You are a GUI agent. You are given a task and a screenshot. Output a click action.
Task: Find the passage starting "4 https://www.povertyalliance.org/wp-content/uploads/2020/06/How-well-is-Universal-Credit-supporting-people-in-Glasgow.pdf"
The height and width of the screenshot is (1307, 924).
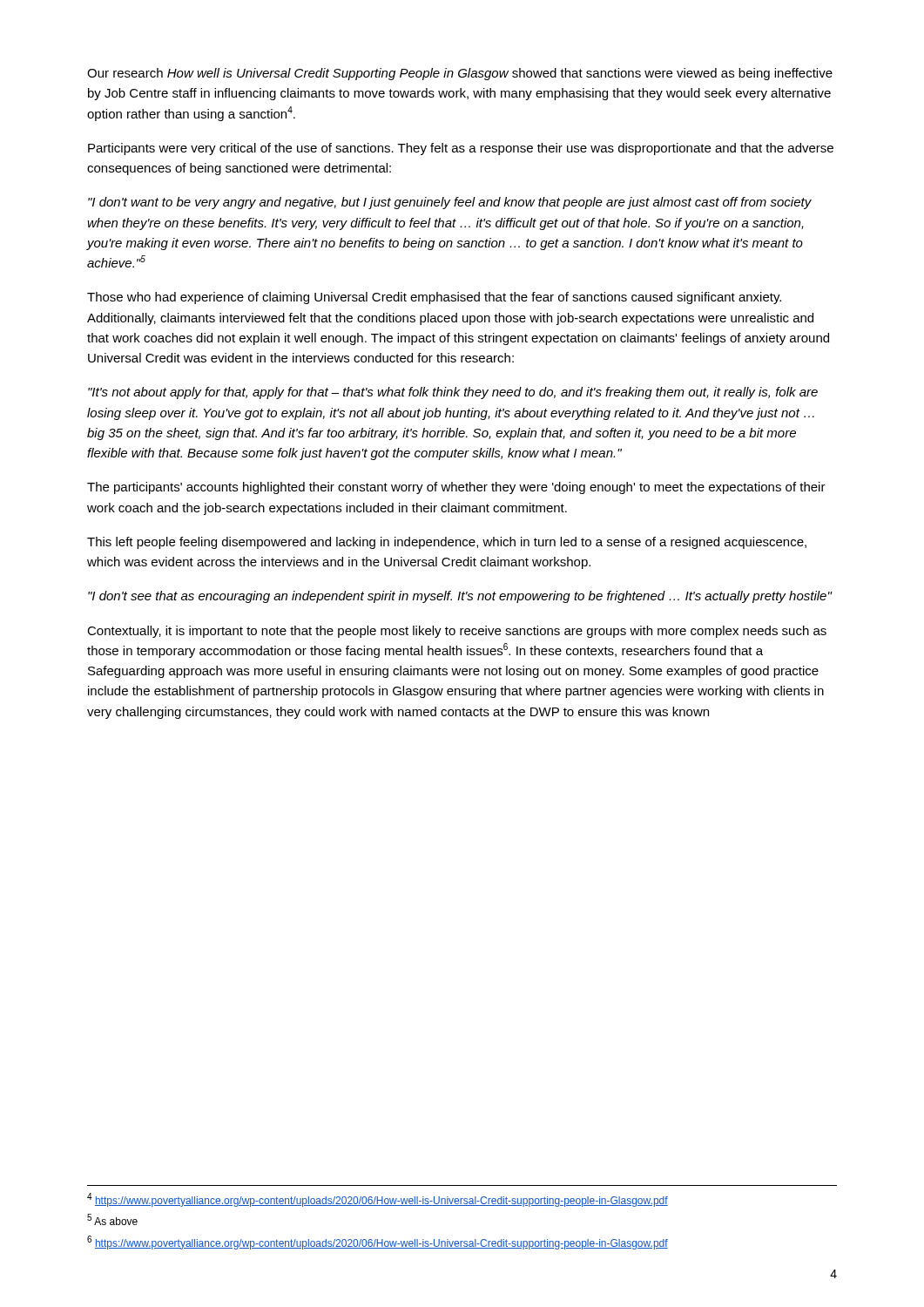point(377,1199)
